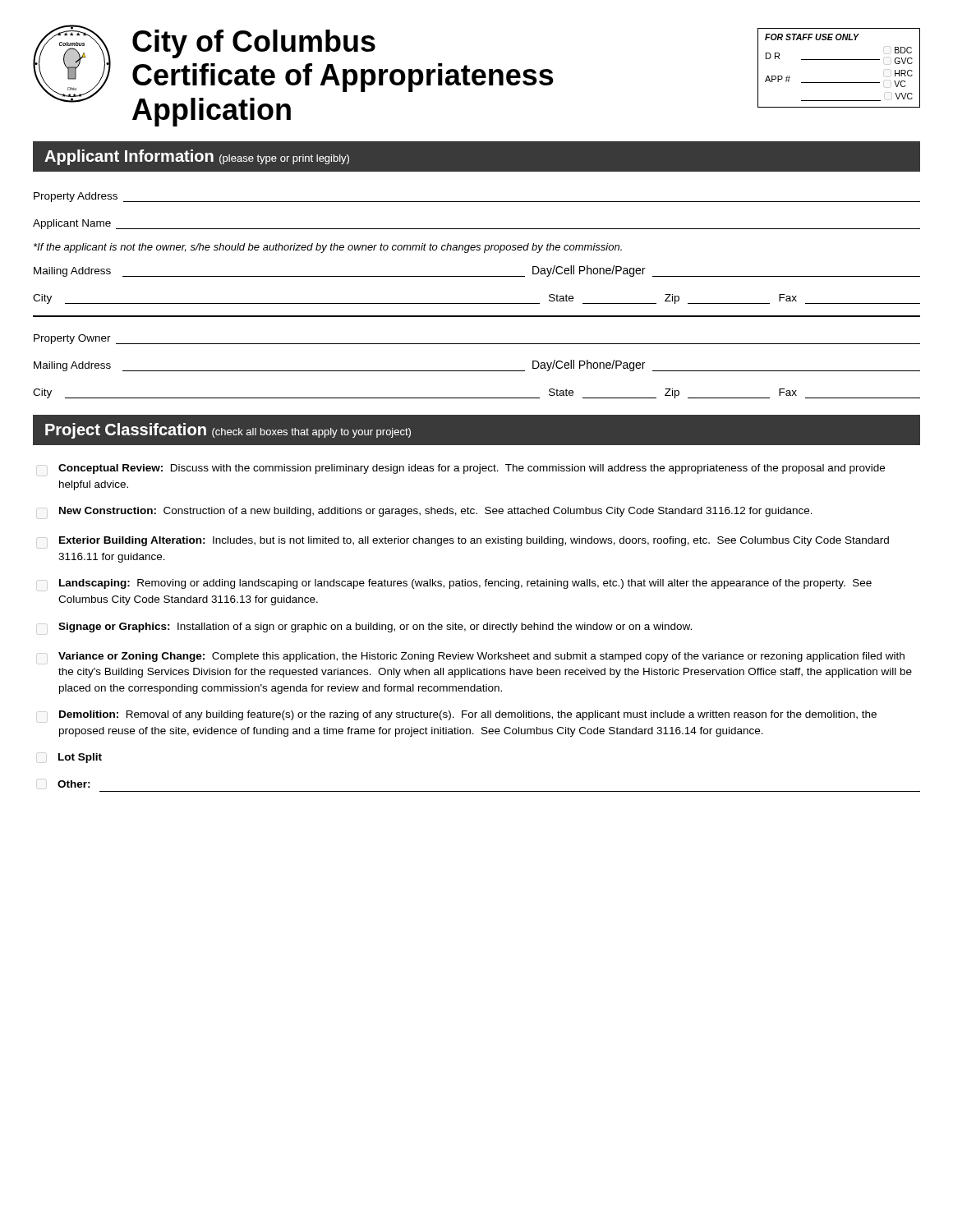Find the title that reads "City of ColumbusCertificate of AppropriatenessApplication"
Image resolution: width=953 pixels, height=1232 pixels.
[x=436, y=76]
